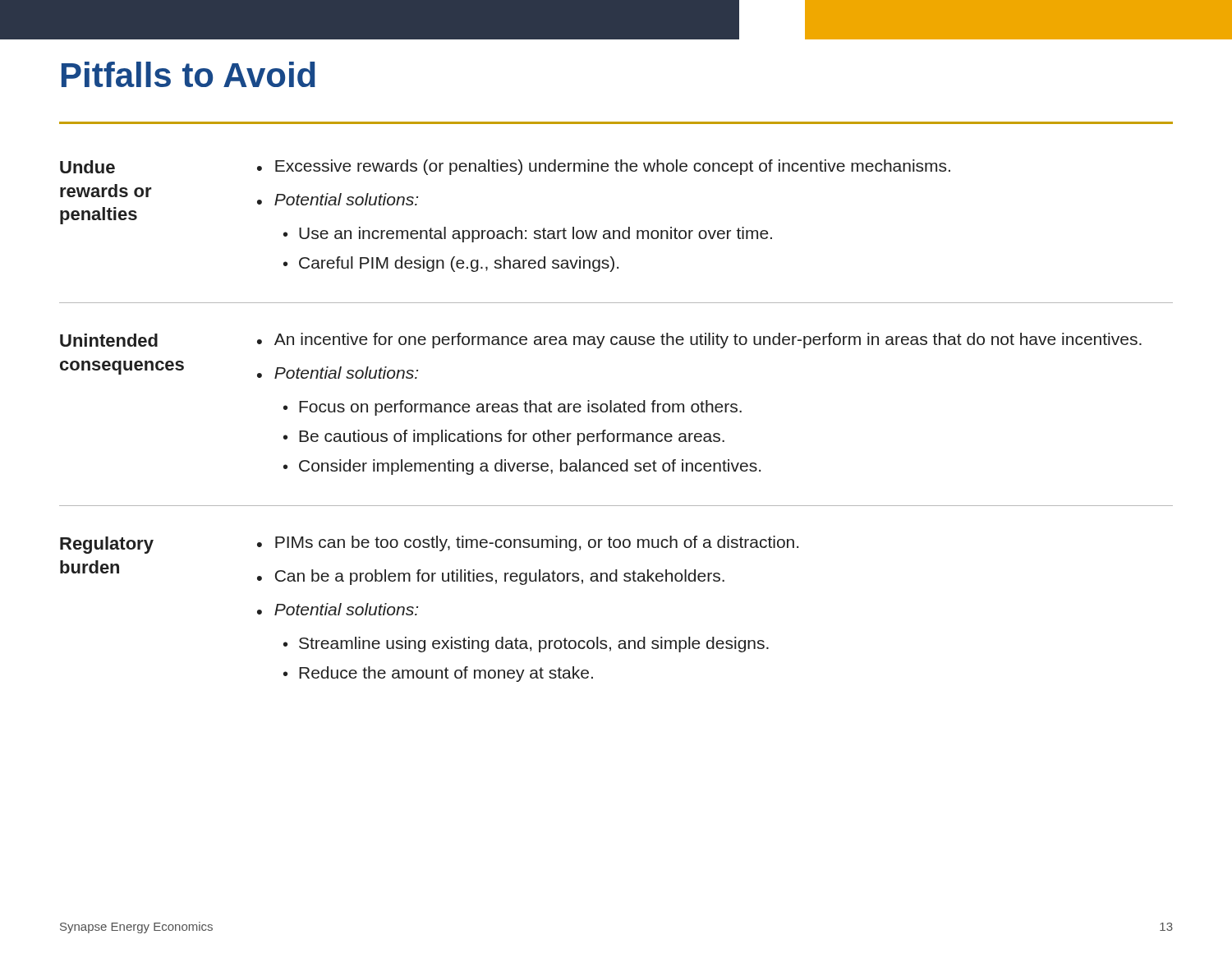Click the passage that begins "Can be a problem for utilities,"
The image size is (1232, 953).
(x=500, y=576)
